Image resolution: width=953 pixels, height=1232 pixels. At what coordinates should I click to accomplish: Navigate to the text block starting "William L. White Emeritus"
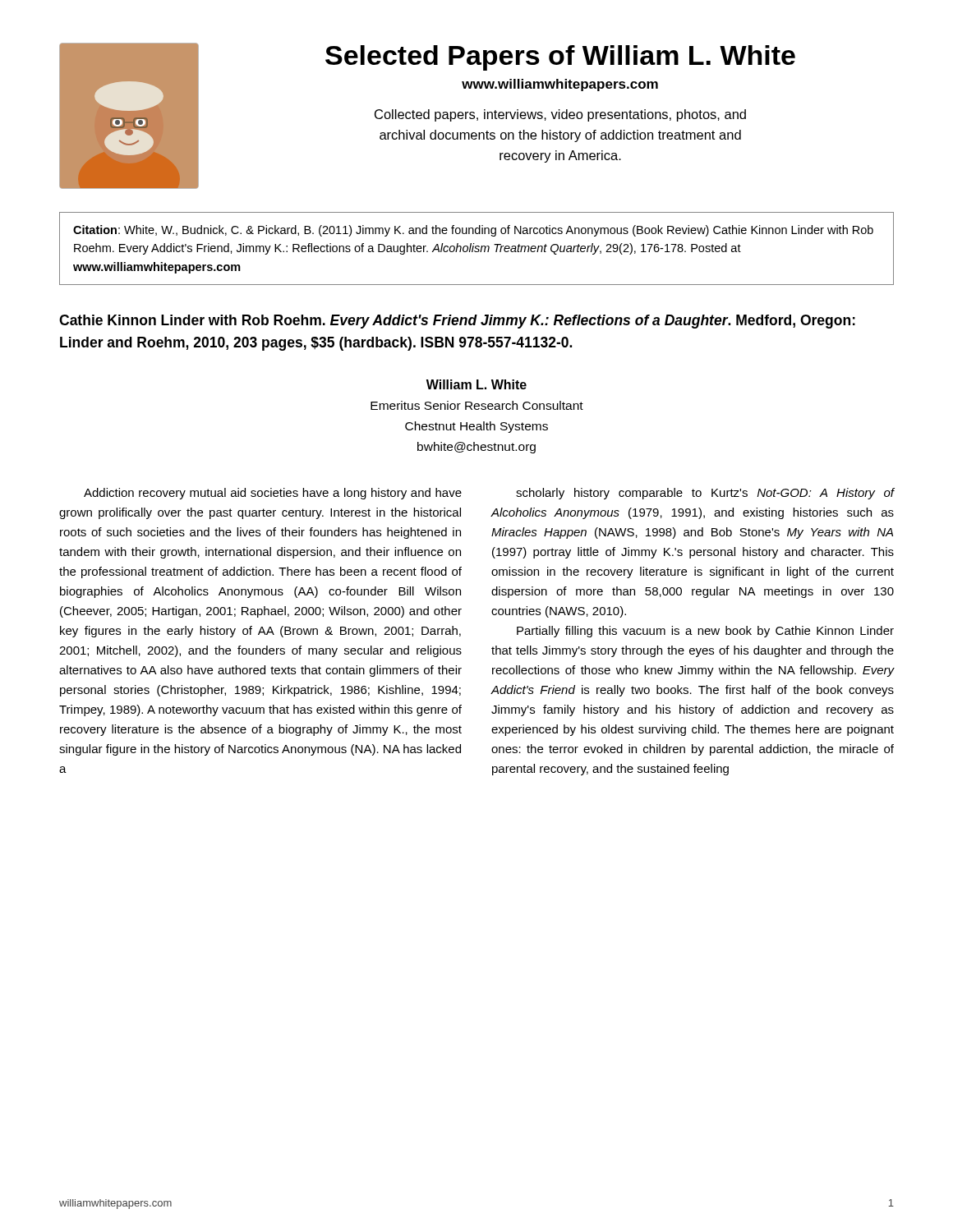point(476,417)
